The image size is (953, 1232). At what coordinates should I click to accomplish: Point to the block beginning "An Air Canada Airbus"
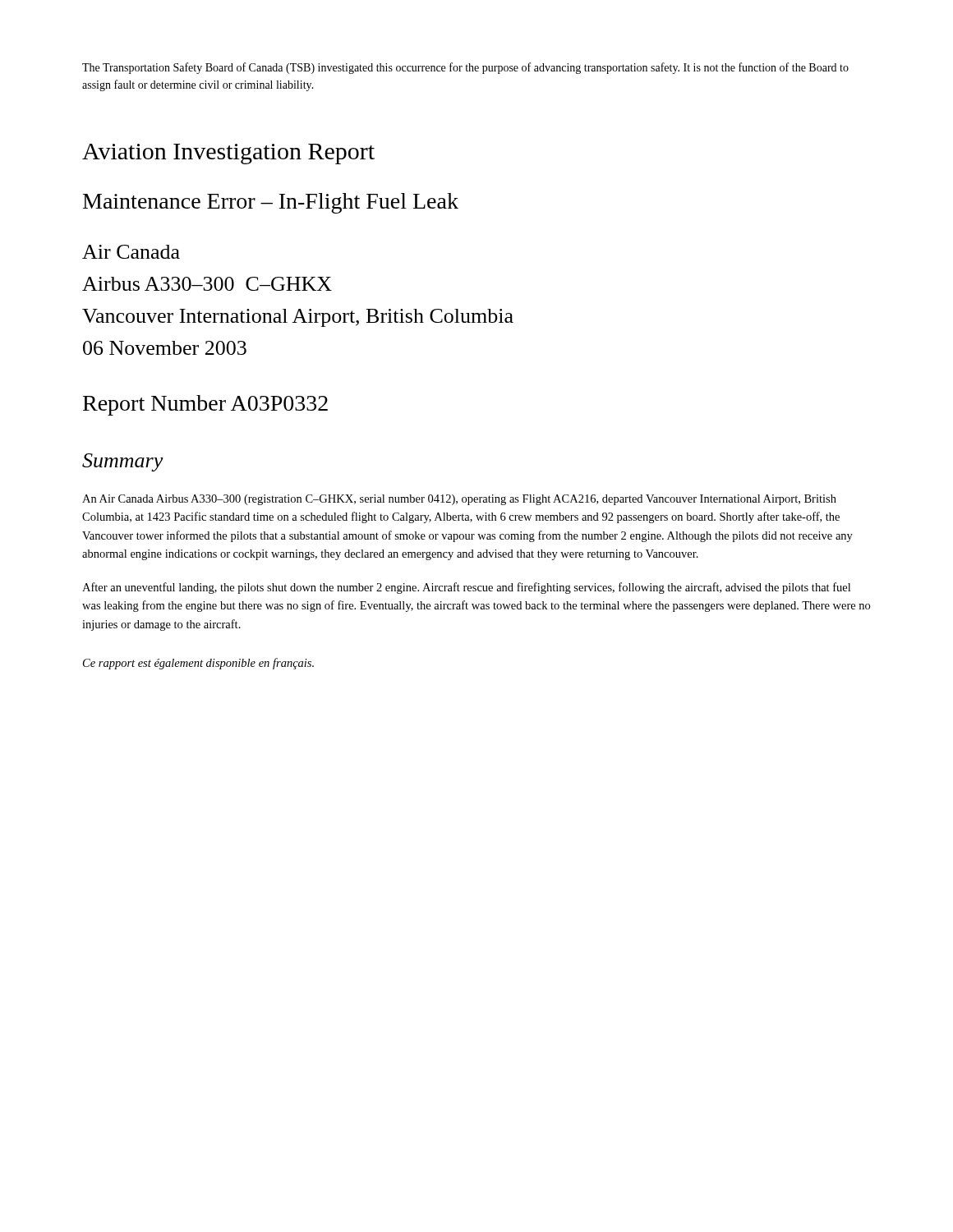tap(467, 526)
